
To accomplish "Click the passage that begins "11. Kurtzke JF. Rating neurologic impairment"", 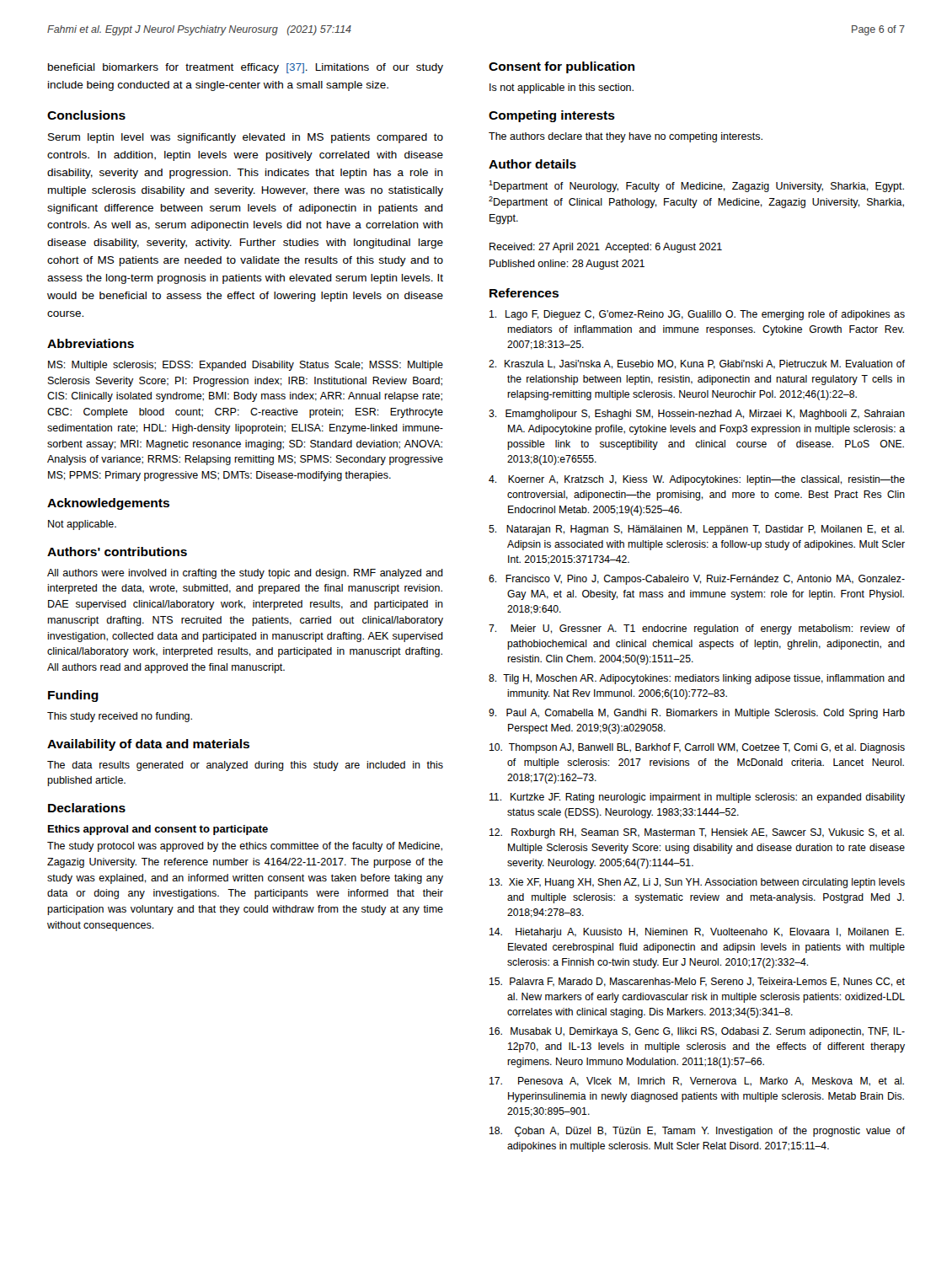I will [697, 805].
